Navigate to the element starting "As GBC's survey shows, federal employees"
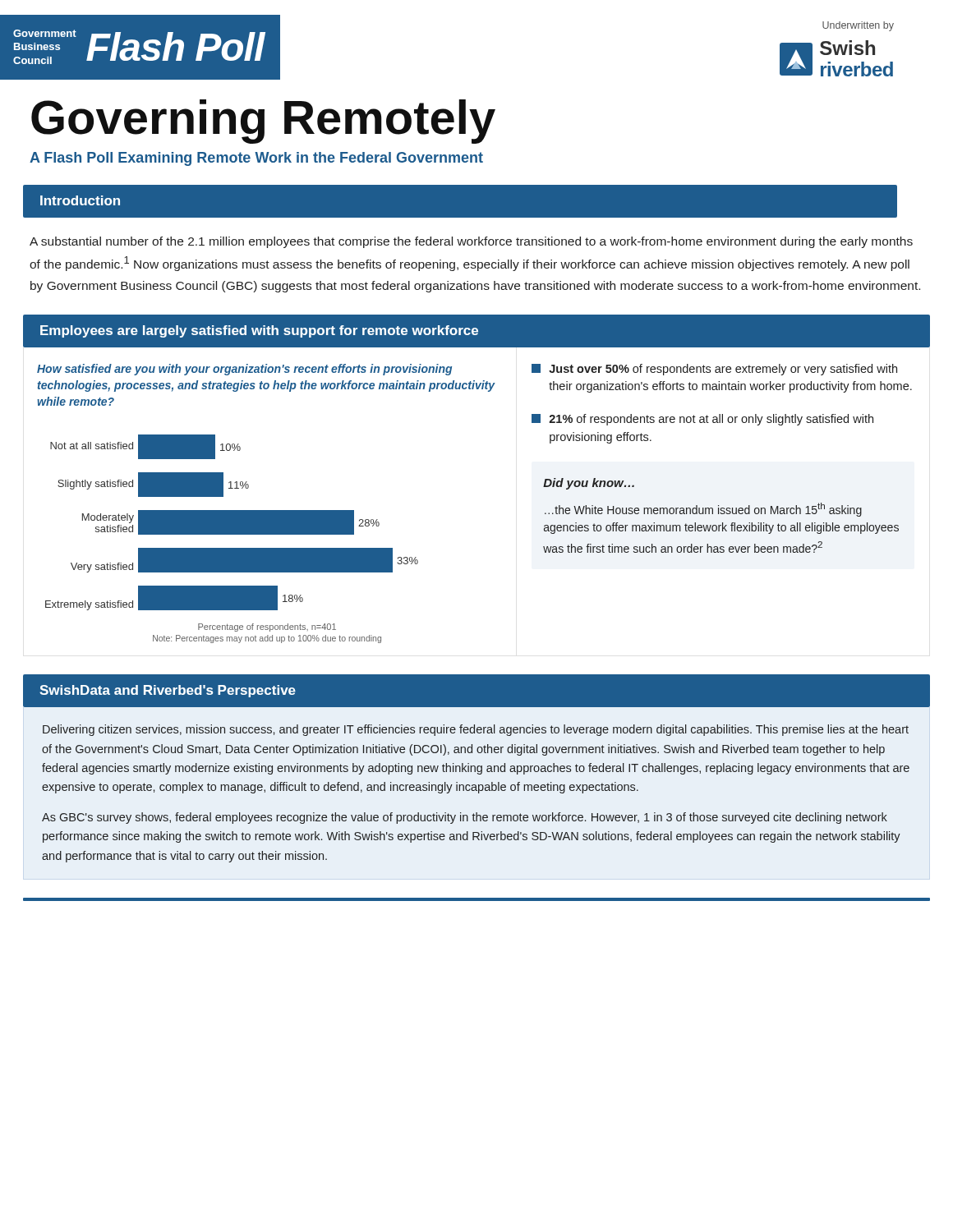The image size is (953, 1232). pos(471,836)
